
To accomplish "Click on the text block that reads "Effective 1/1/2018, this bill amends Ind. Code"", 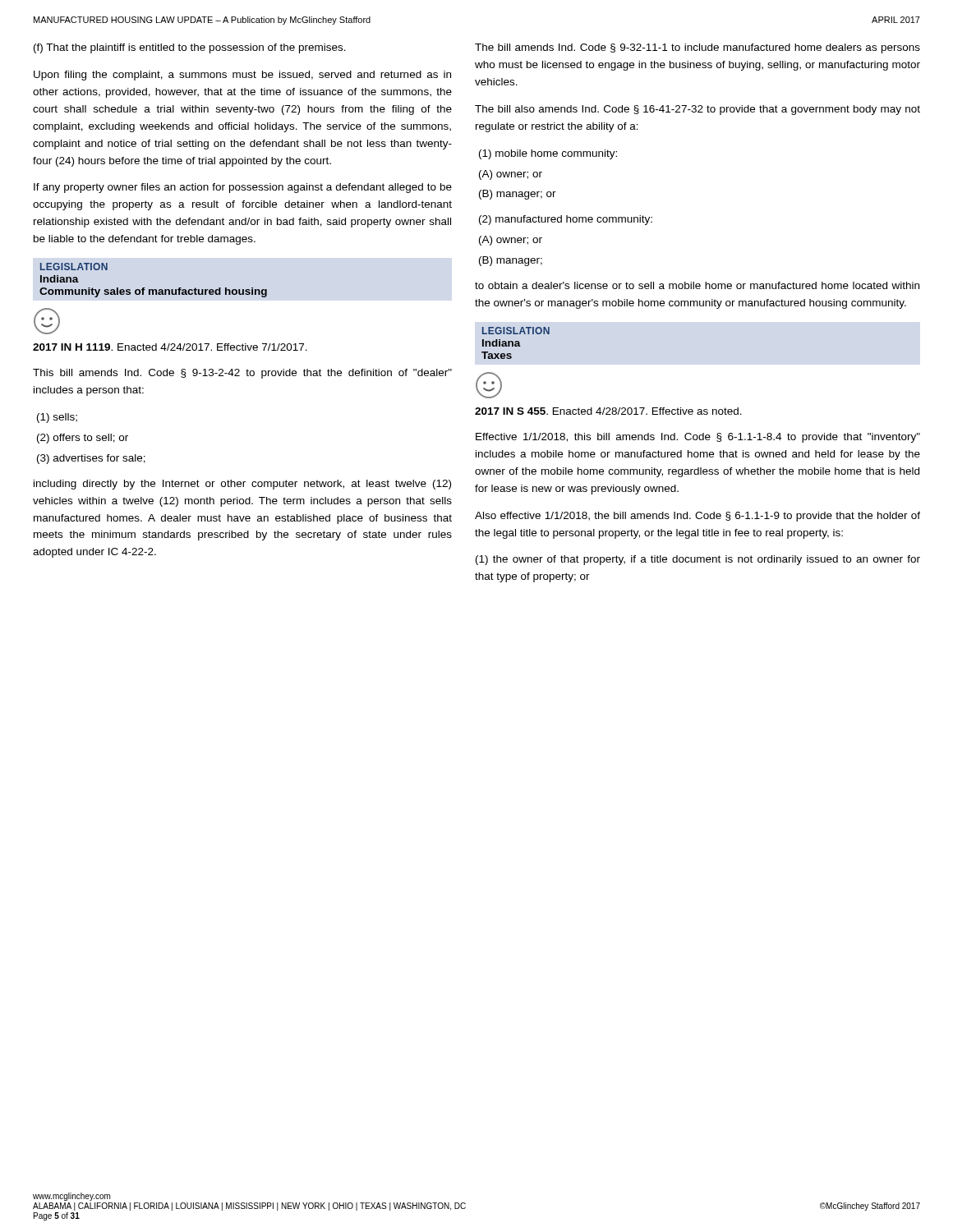I will [698, 462].
